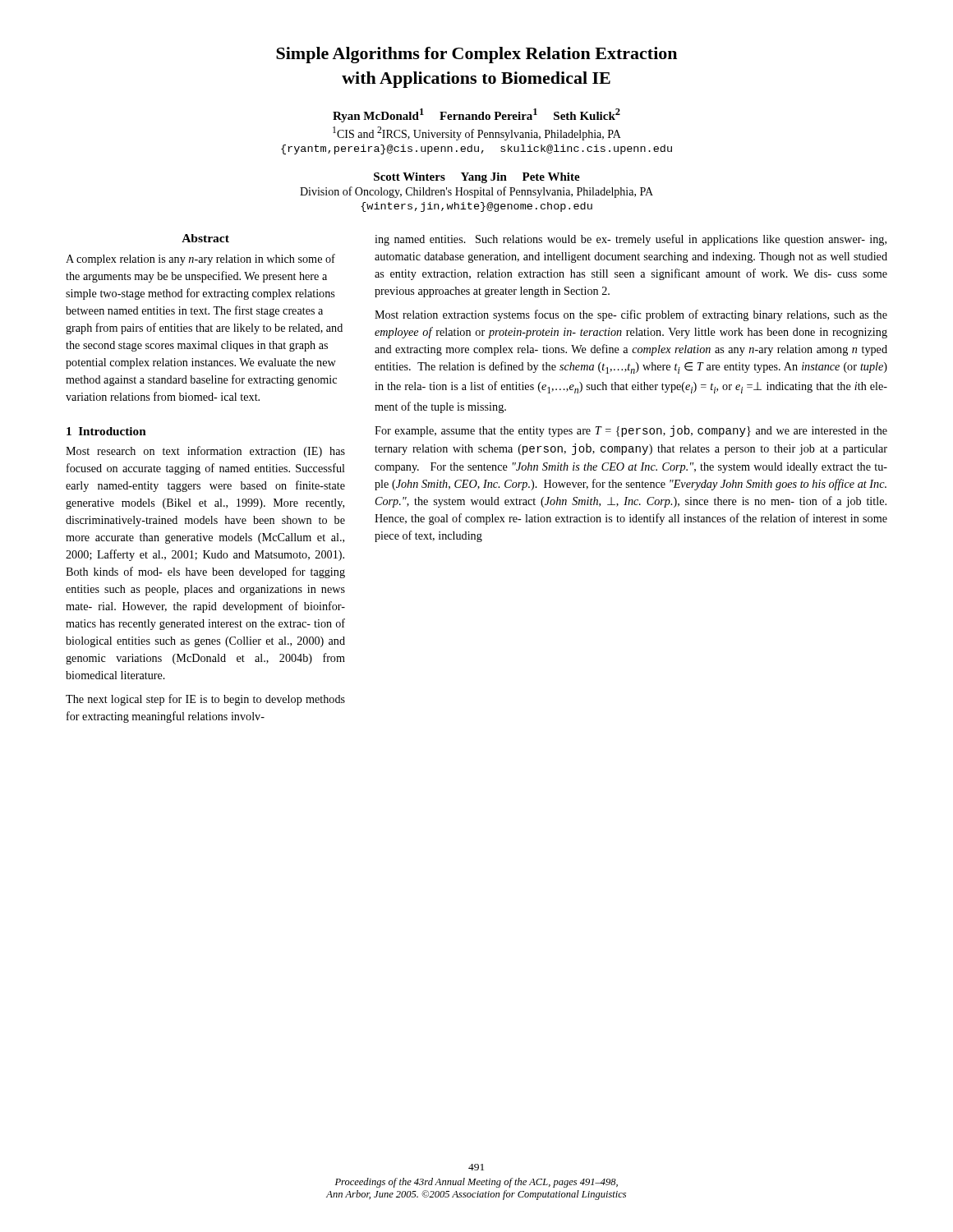
Task: Where is the passage that starts "Scott Winters Yang Jin Pete White Division of"?
Action: [x=476, y=191]
